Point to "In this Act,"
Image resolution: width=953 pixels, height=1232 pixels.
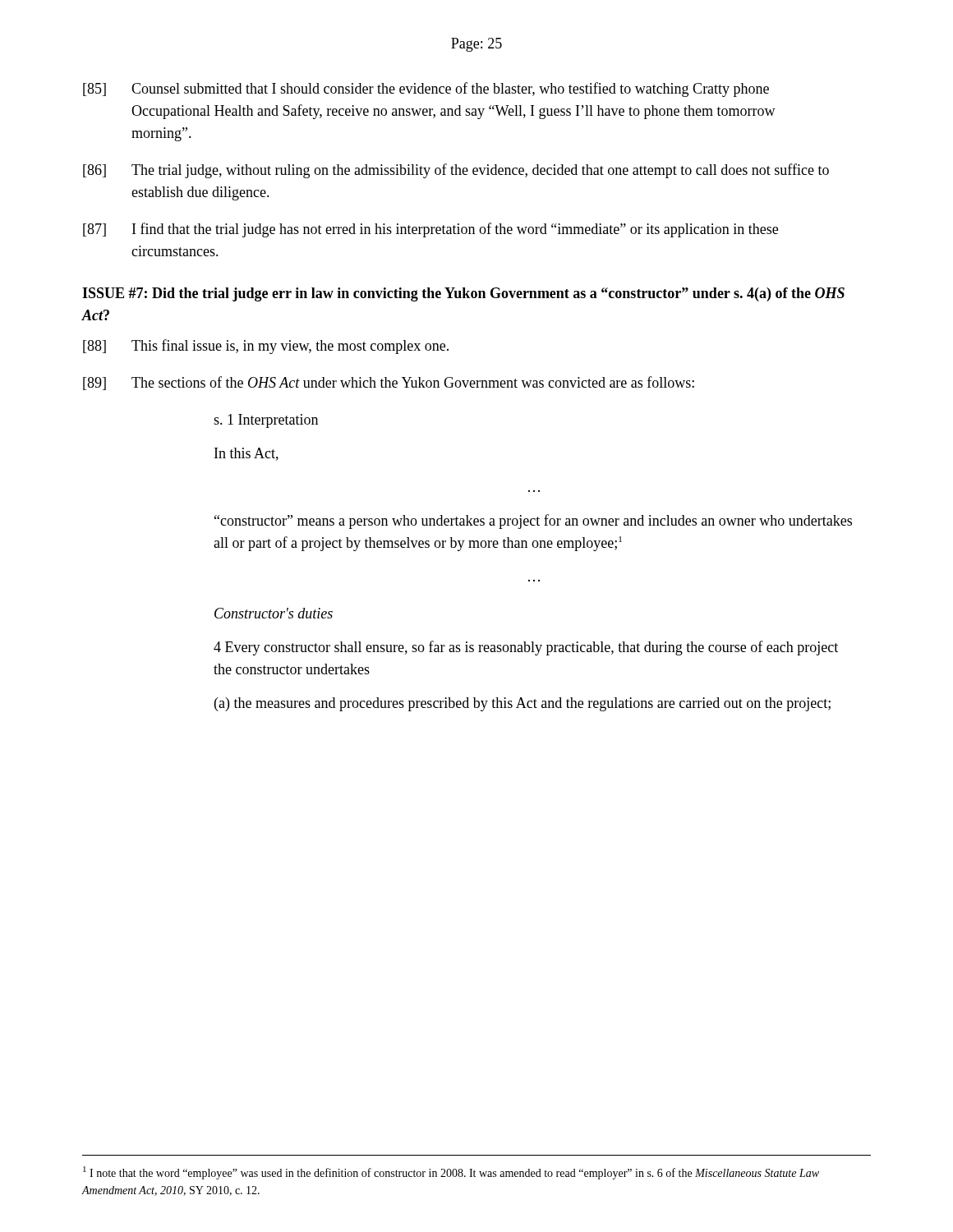pos(246,453)
